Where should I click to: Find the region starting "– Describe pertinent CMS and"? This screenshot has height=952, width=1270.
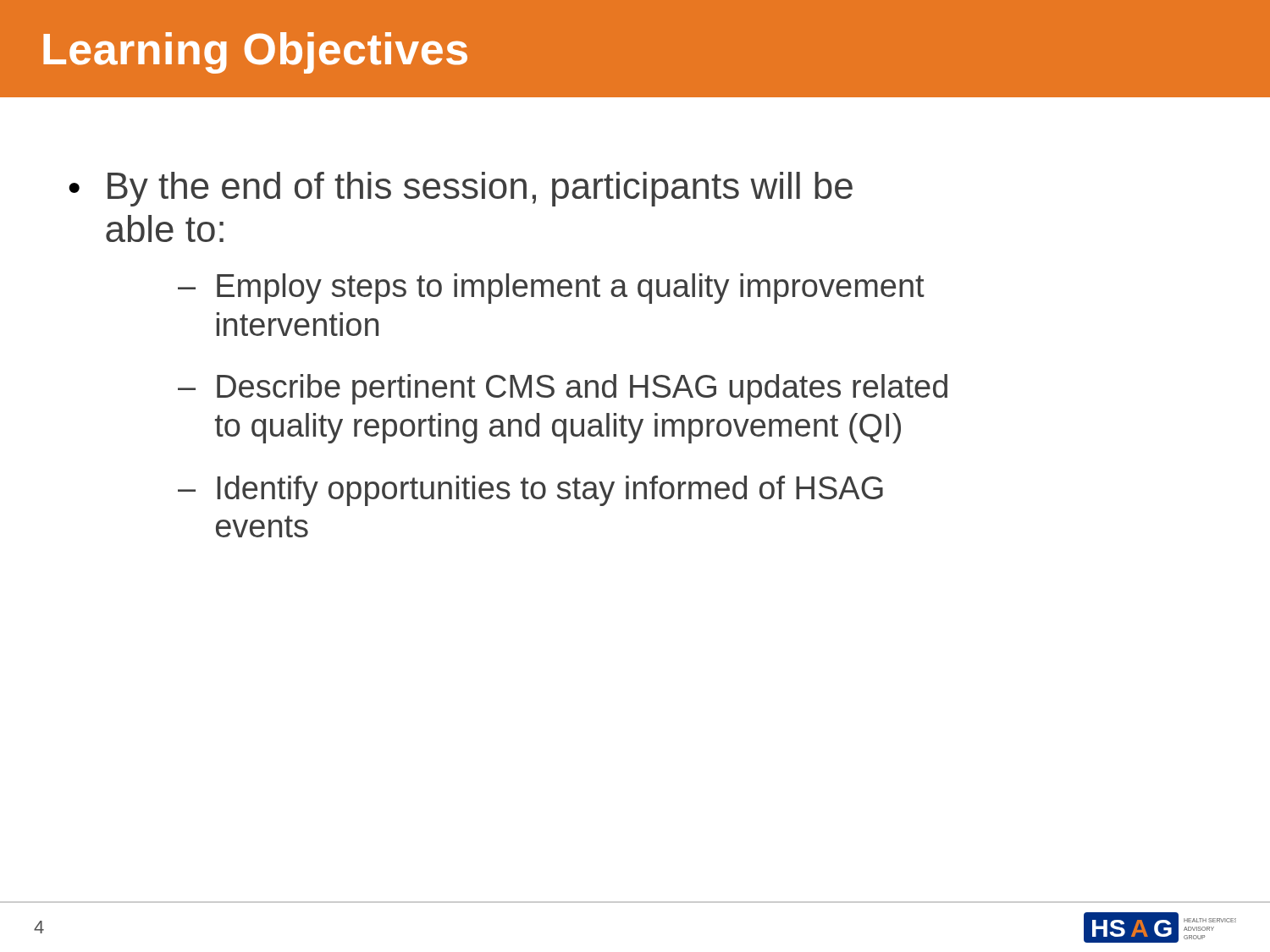[564, 407]
